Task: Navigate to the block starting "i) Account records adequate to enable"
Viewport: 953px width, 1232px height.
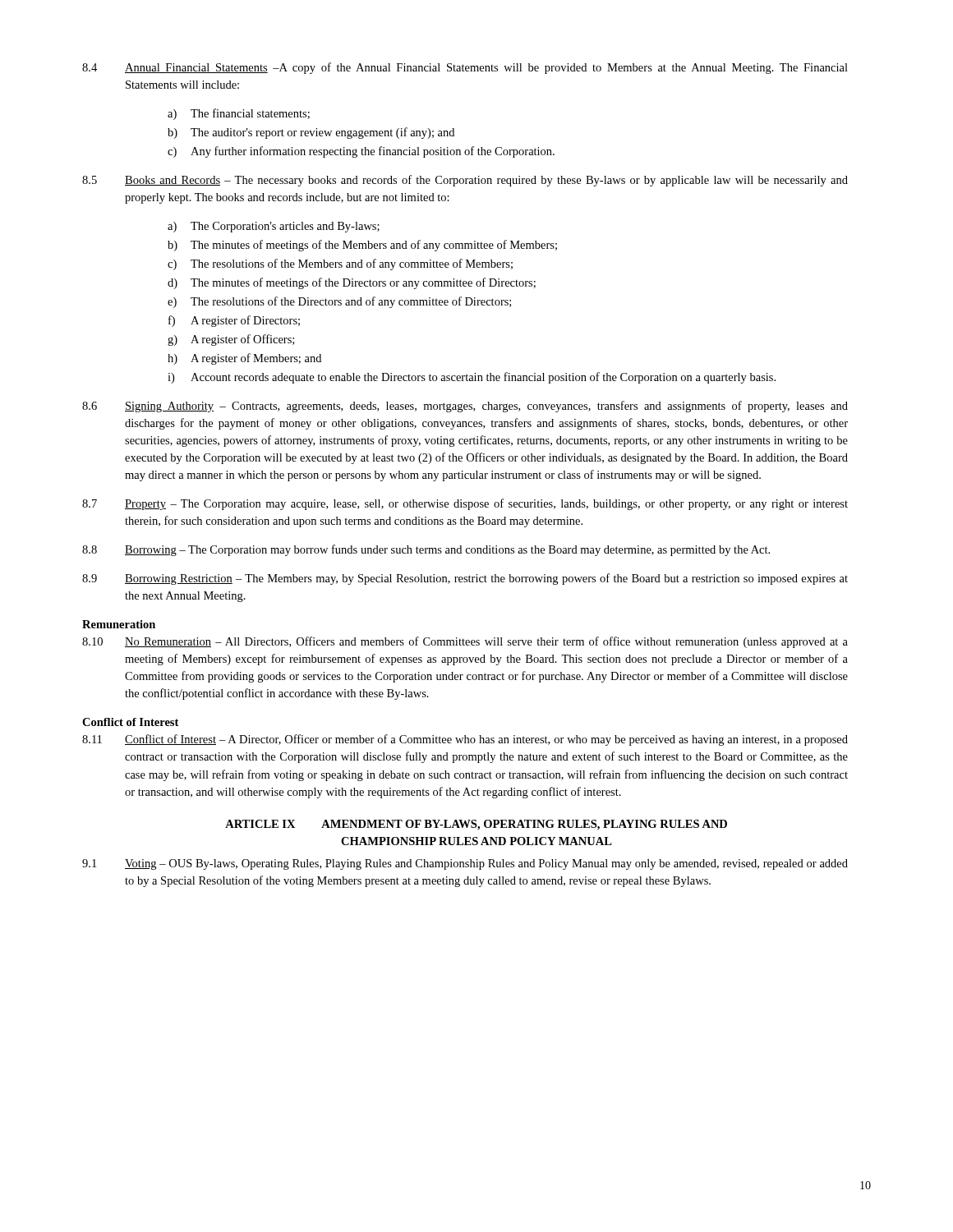Action: (519, 378)
